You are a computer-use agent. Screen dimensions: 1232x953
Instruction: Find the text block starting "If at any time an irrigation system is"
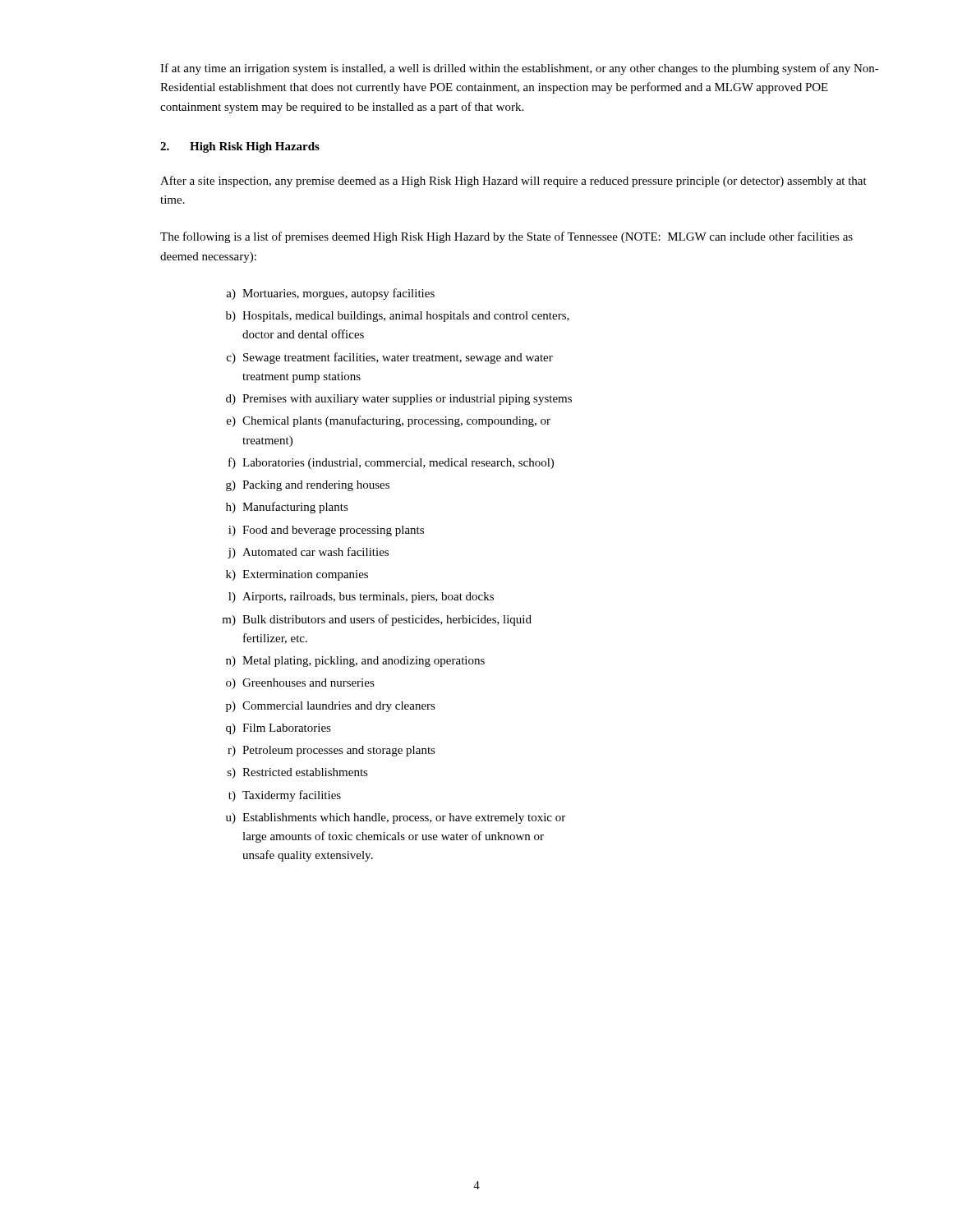pyautogui.click(x=520, y=87)
